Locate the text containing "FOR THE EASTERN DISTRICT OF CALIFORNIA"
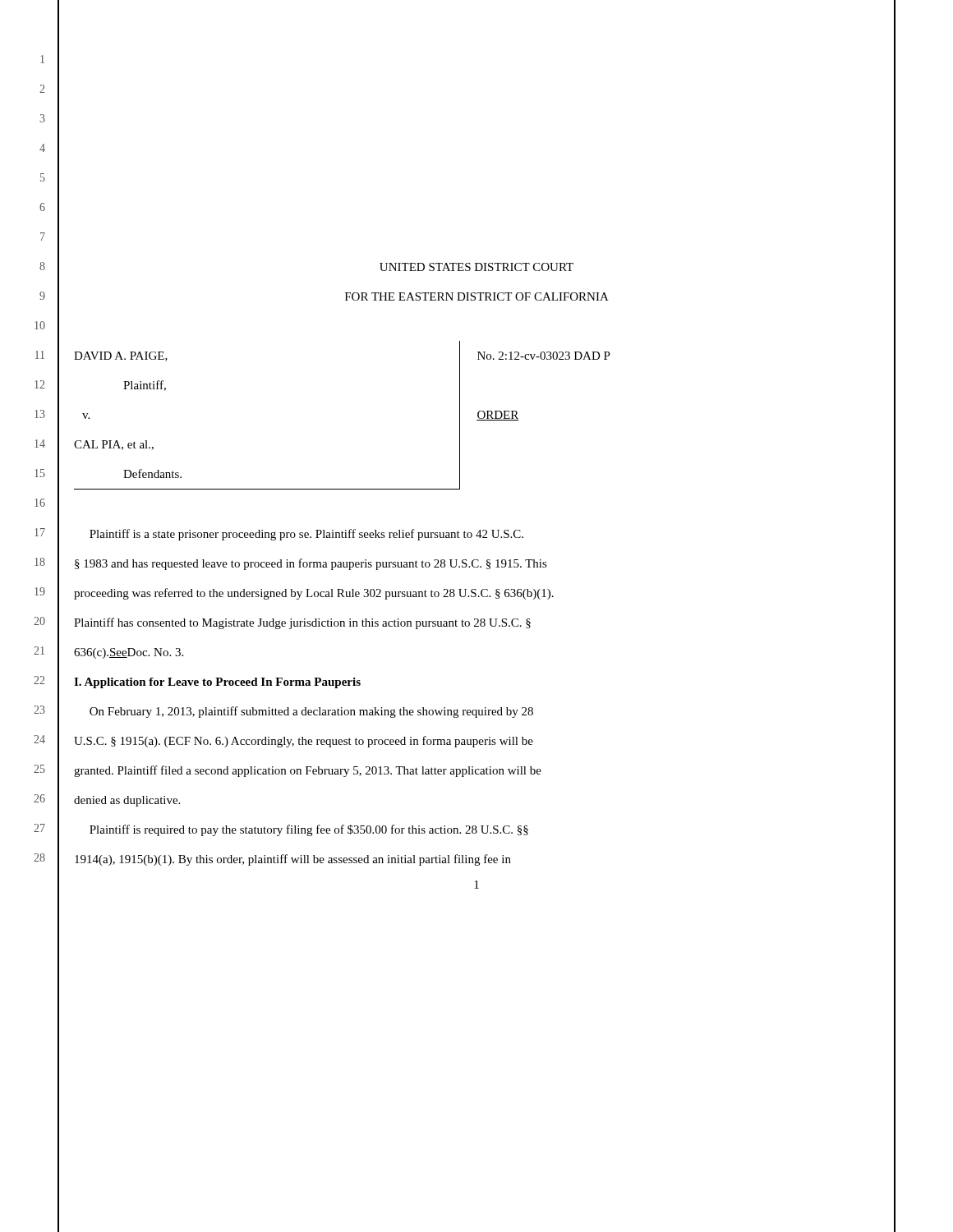This screenshot has height=1232, width=953. (476, 296)
